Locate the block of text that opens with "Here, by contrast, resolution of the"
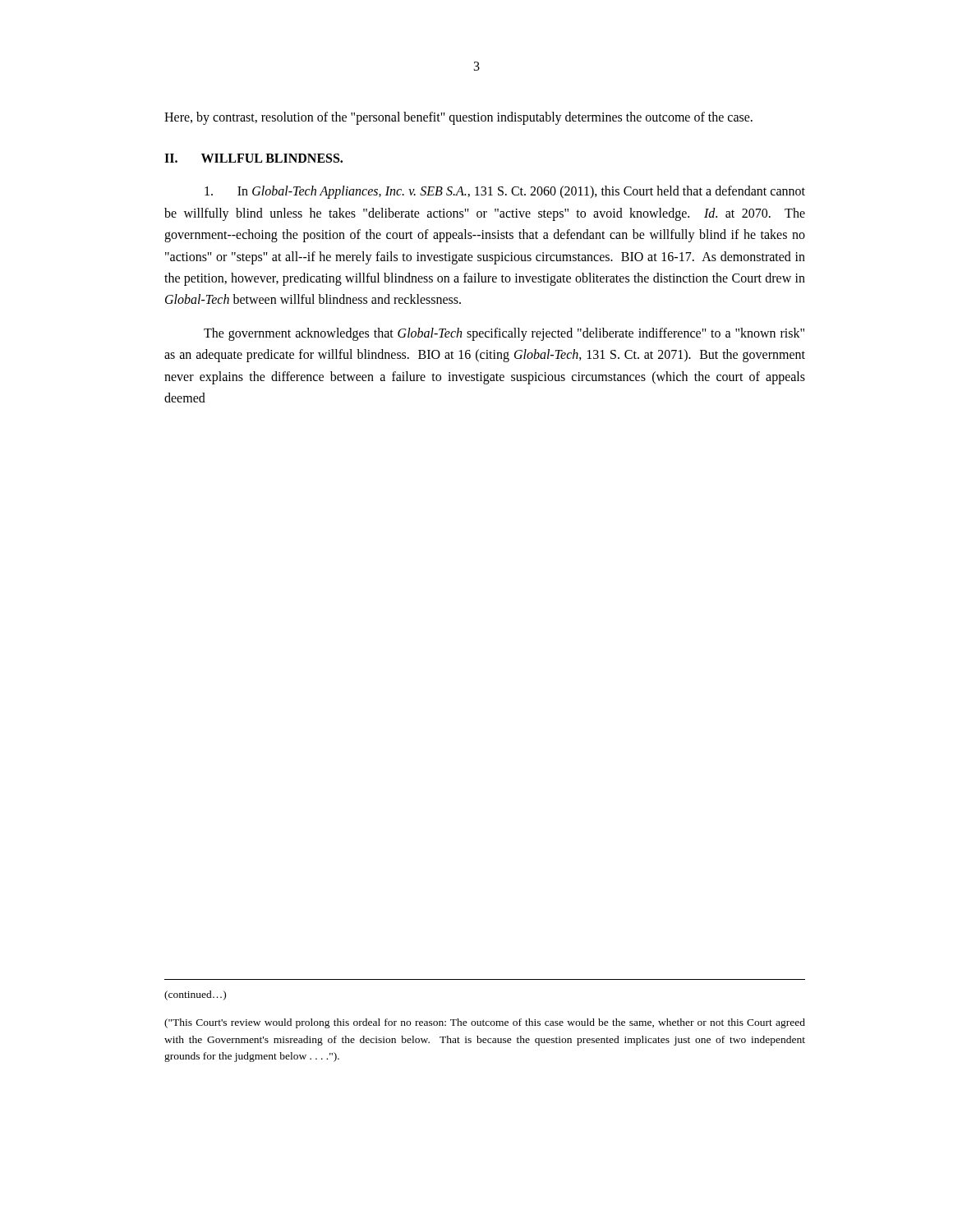The width and height of the screenshot is (953, 1232). coord(485,118)
